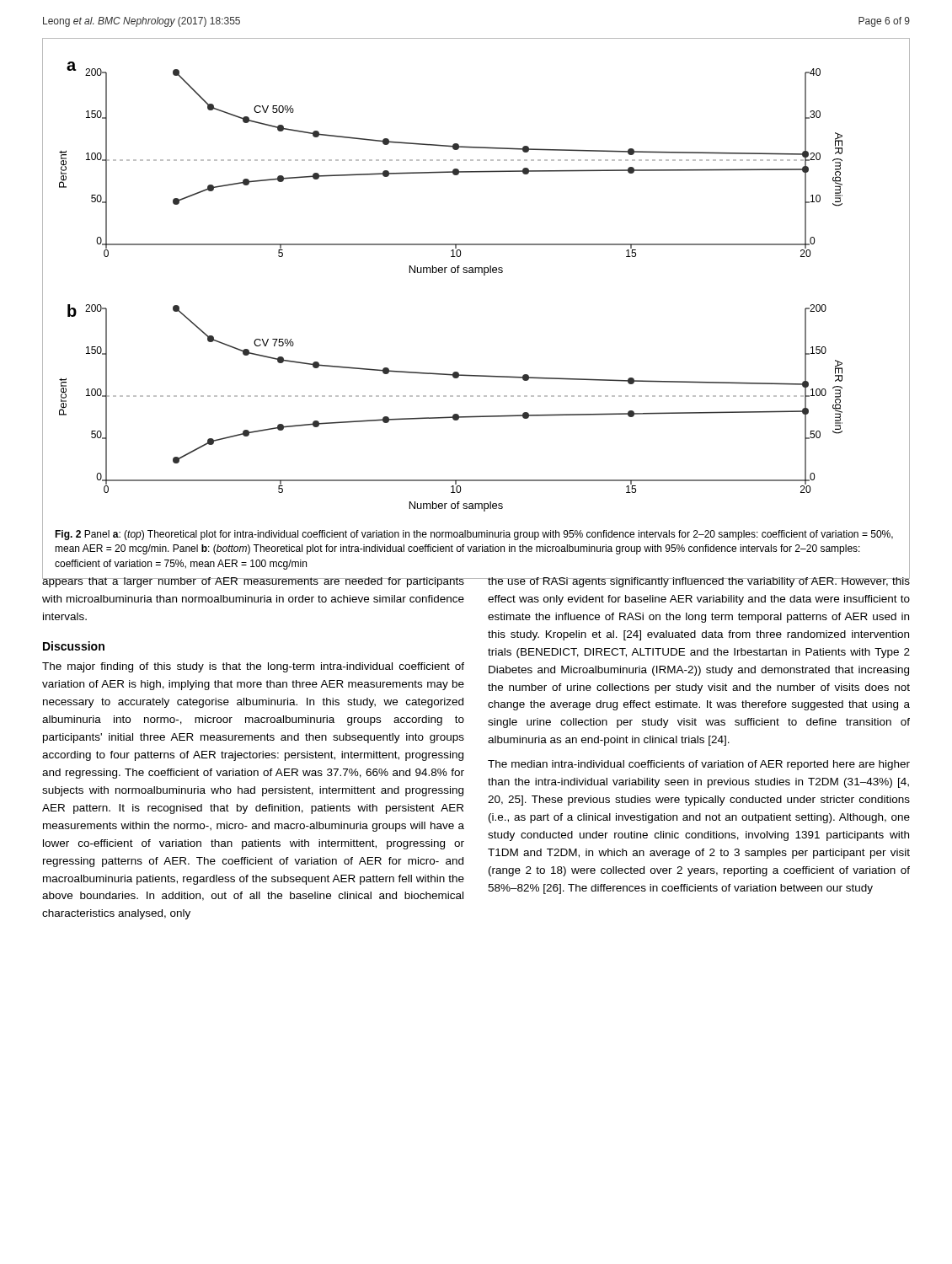The width and height of the screenshot is (952, 1264).
Task: Click on the continuous plot
Action: pos(476,308)
